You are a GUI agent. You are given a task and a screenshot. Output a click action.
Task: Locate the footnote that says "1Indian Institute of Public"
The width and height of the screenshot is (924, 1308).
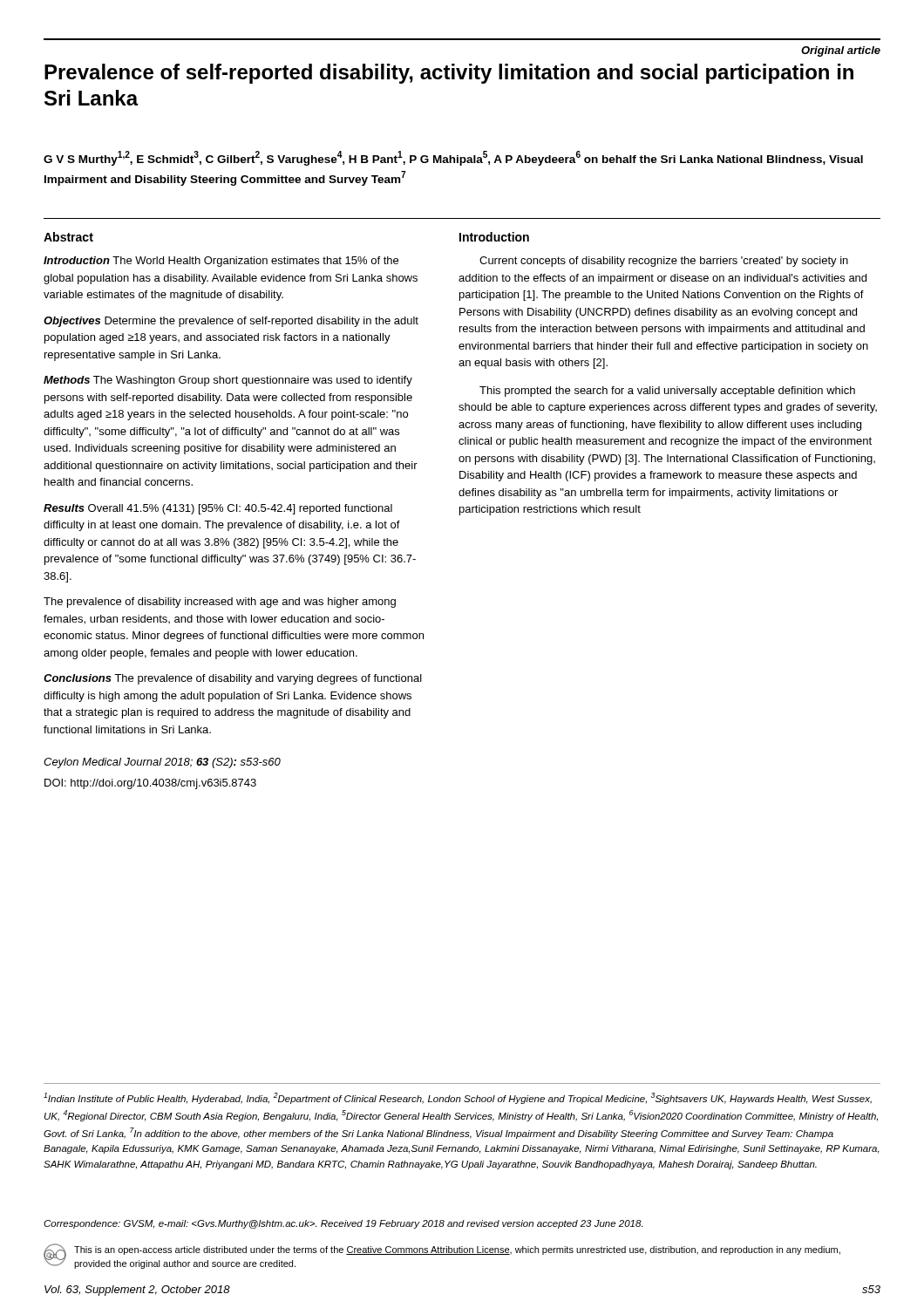(x=462, y=1130)
